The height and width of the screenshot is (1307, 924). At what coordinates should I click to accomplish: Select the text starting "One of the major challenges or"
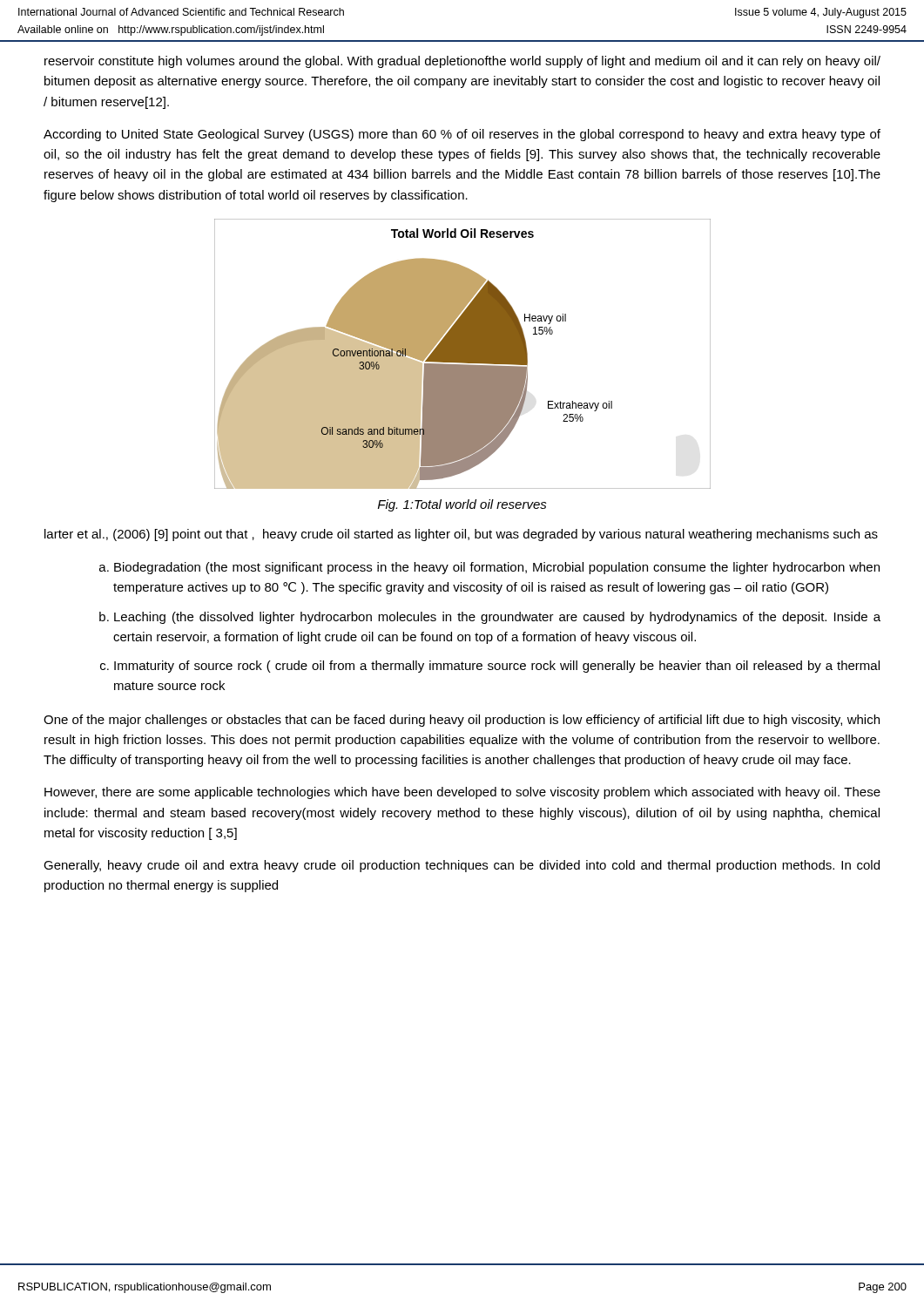pos(462,739)
